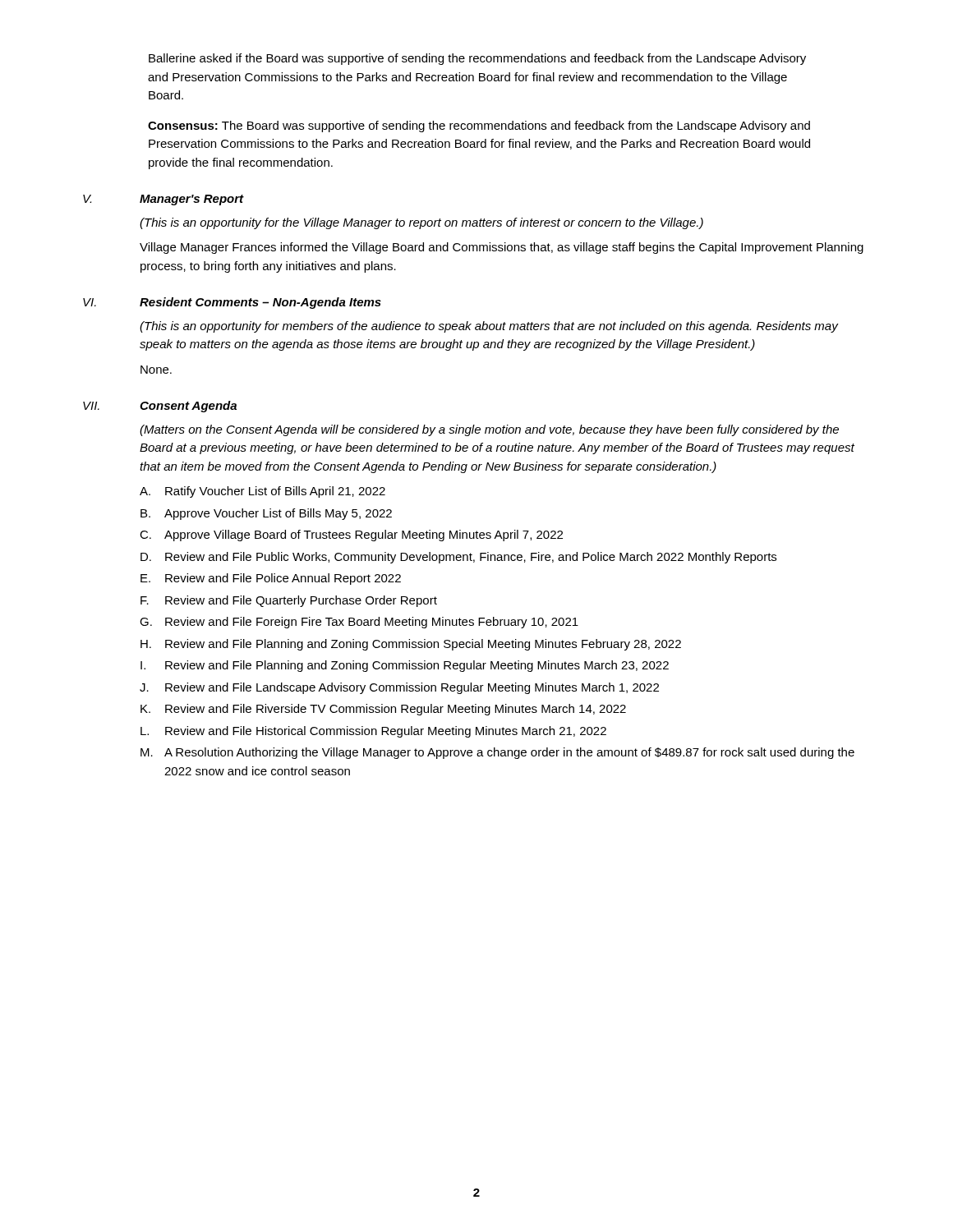Select the text block with the text "Ballerine asked if the Board was"
Image resolution: width=953 pixels, height=1232 pixels.
coord(485,77)
